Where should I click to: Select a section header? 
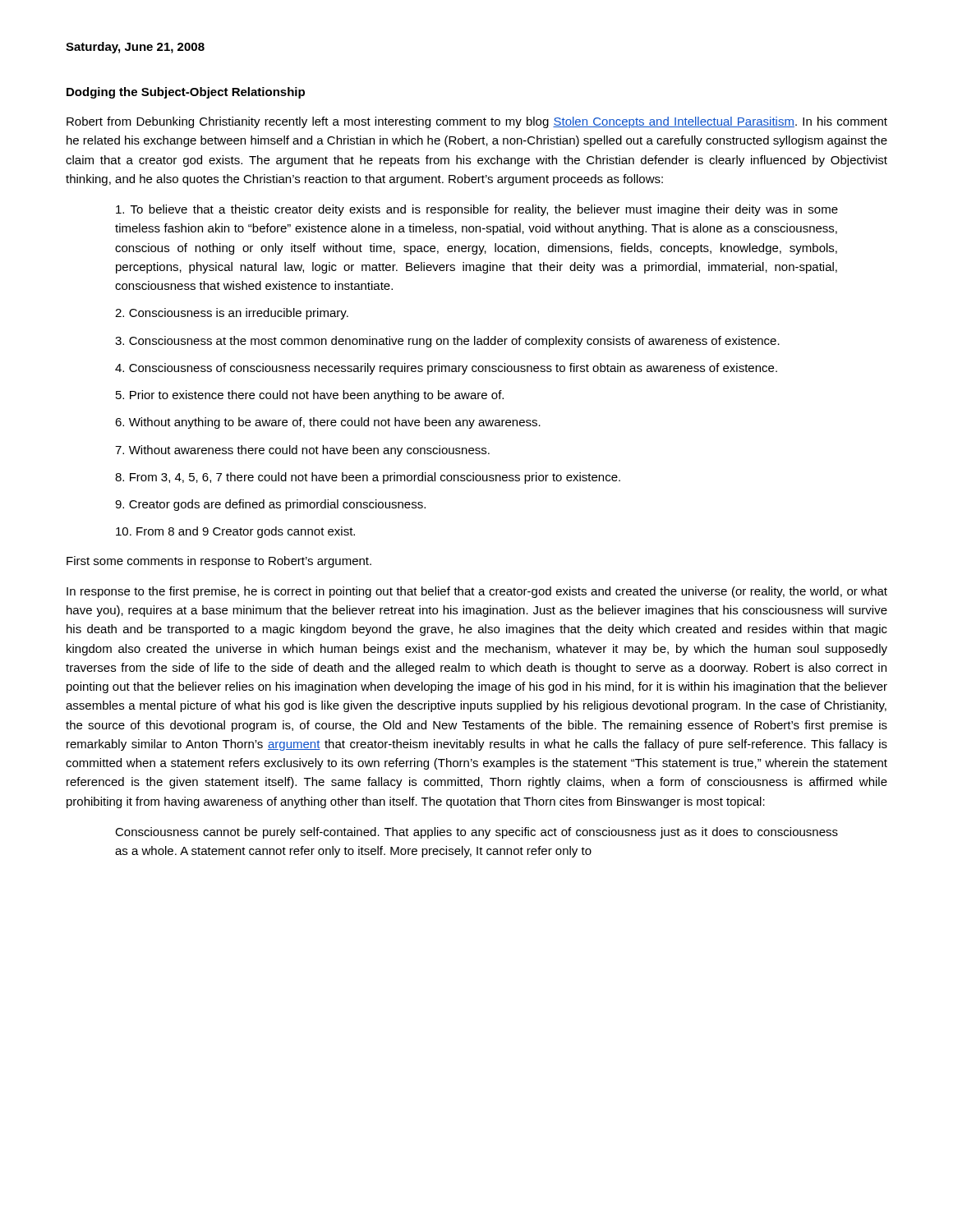(186, 92)
